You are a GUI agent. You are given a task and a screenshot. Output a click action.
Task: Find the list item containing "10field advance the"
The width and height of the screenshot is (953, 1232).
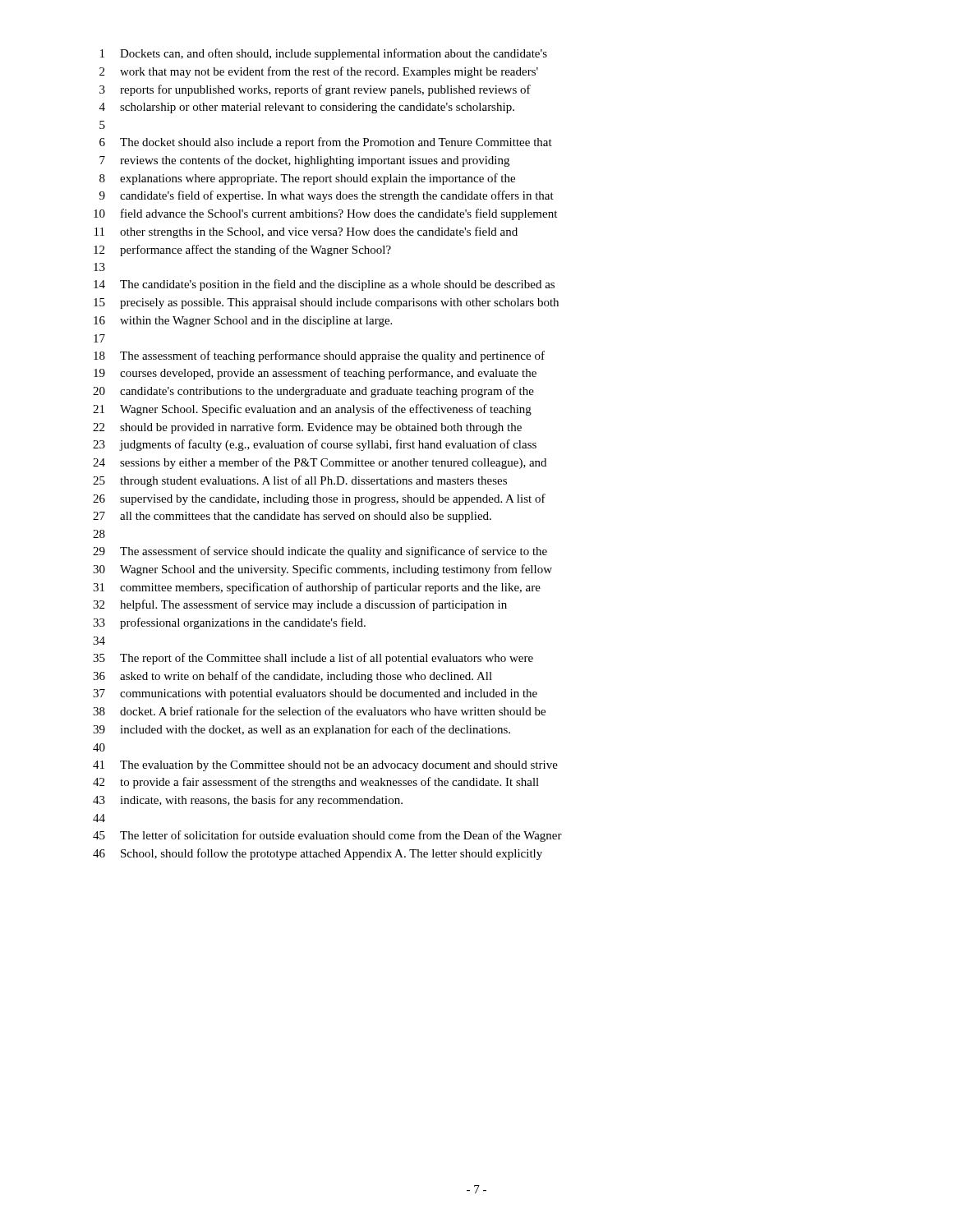click(483, 214)
